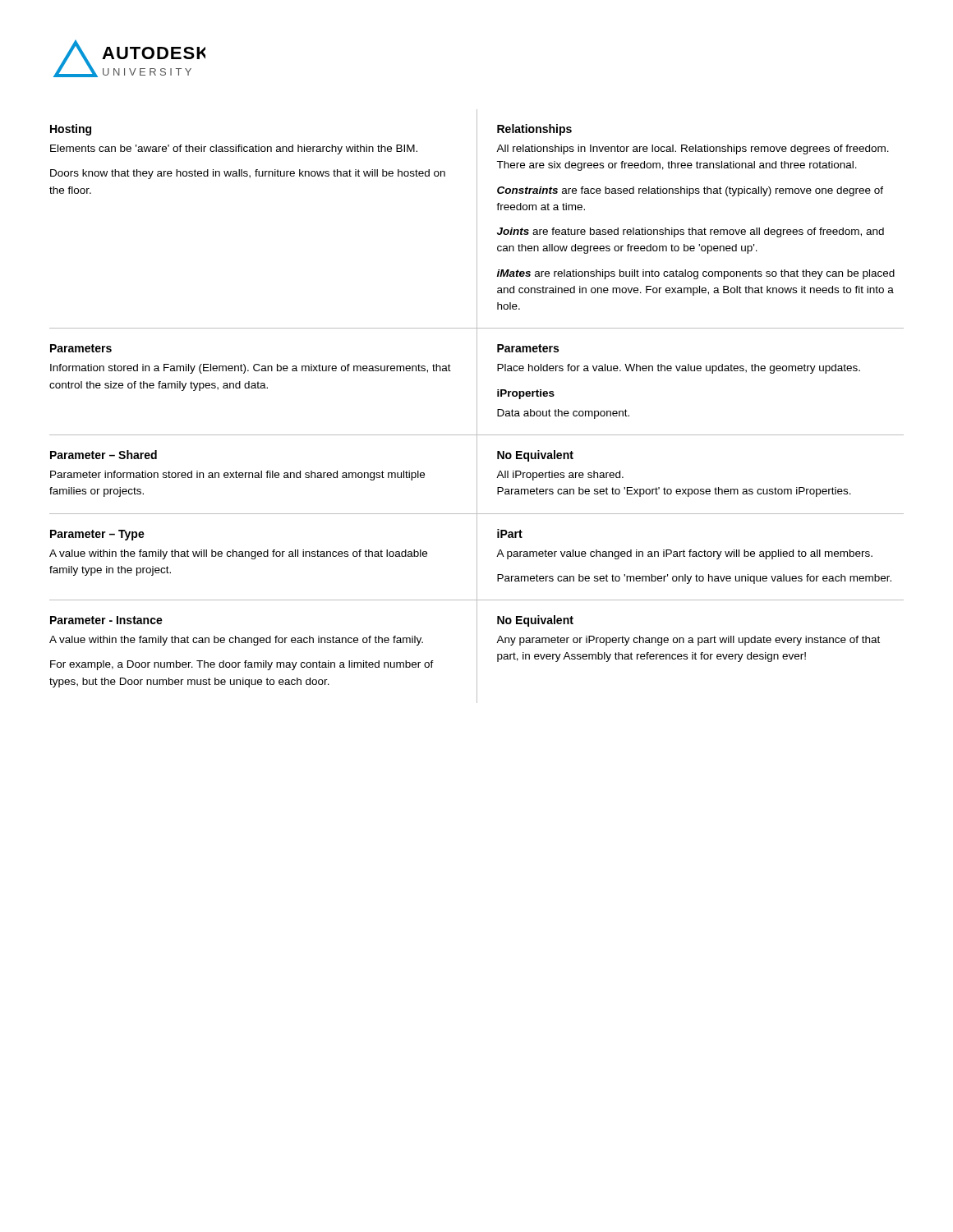Point to the block beginning "Parameter information stored in"
This screenshot has width=953, height=1232.
click(253, 483)
